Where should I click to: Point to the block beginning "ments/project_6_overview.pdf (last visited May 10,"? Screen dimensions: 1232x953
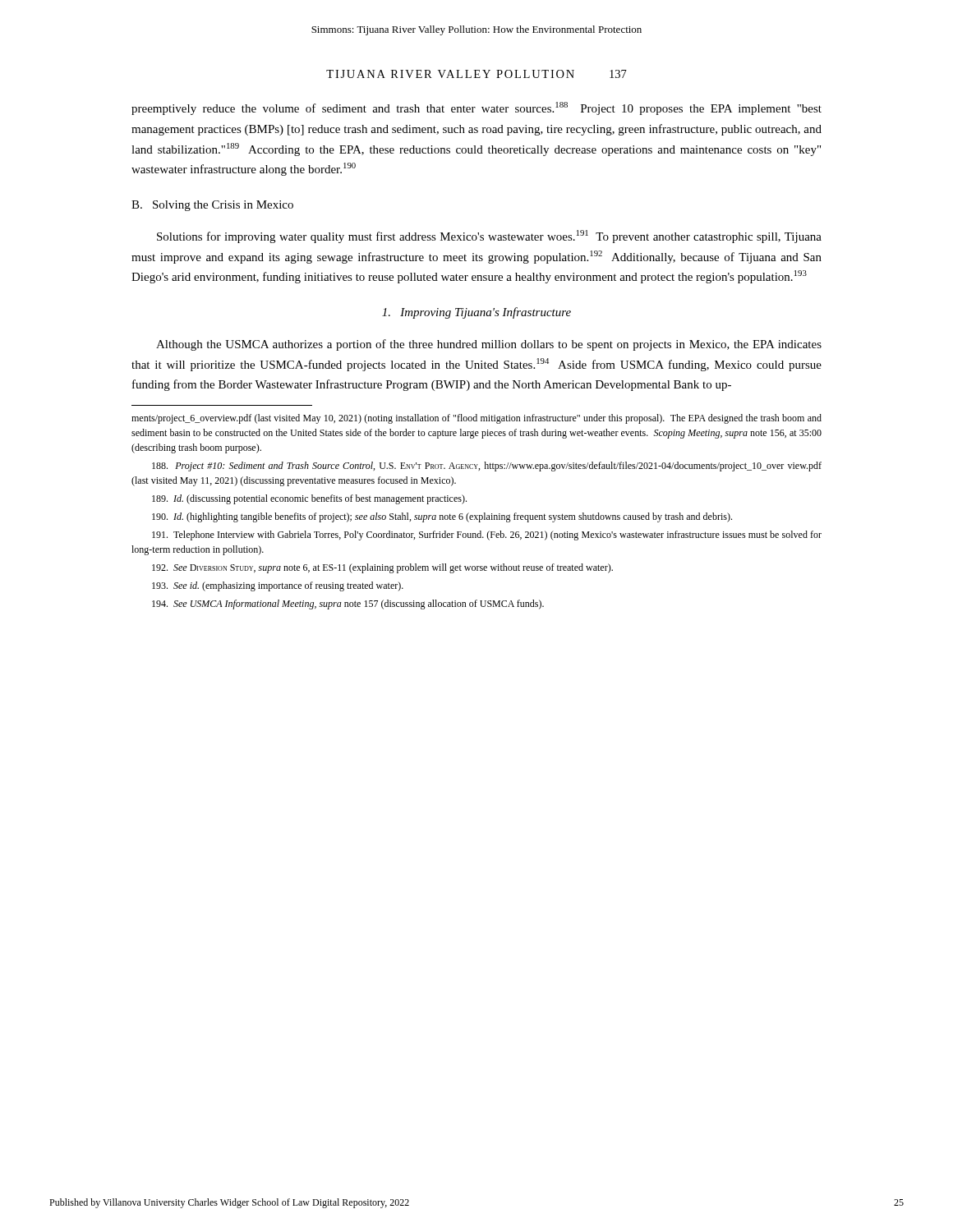tap(476, 433)
